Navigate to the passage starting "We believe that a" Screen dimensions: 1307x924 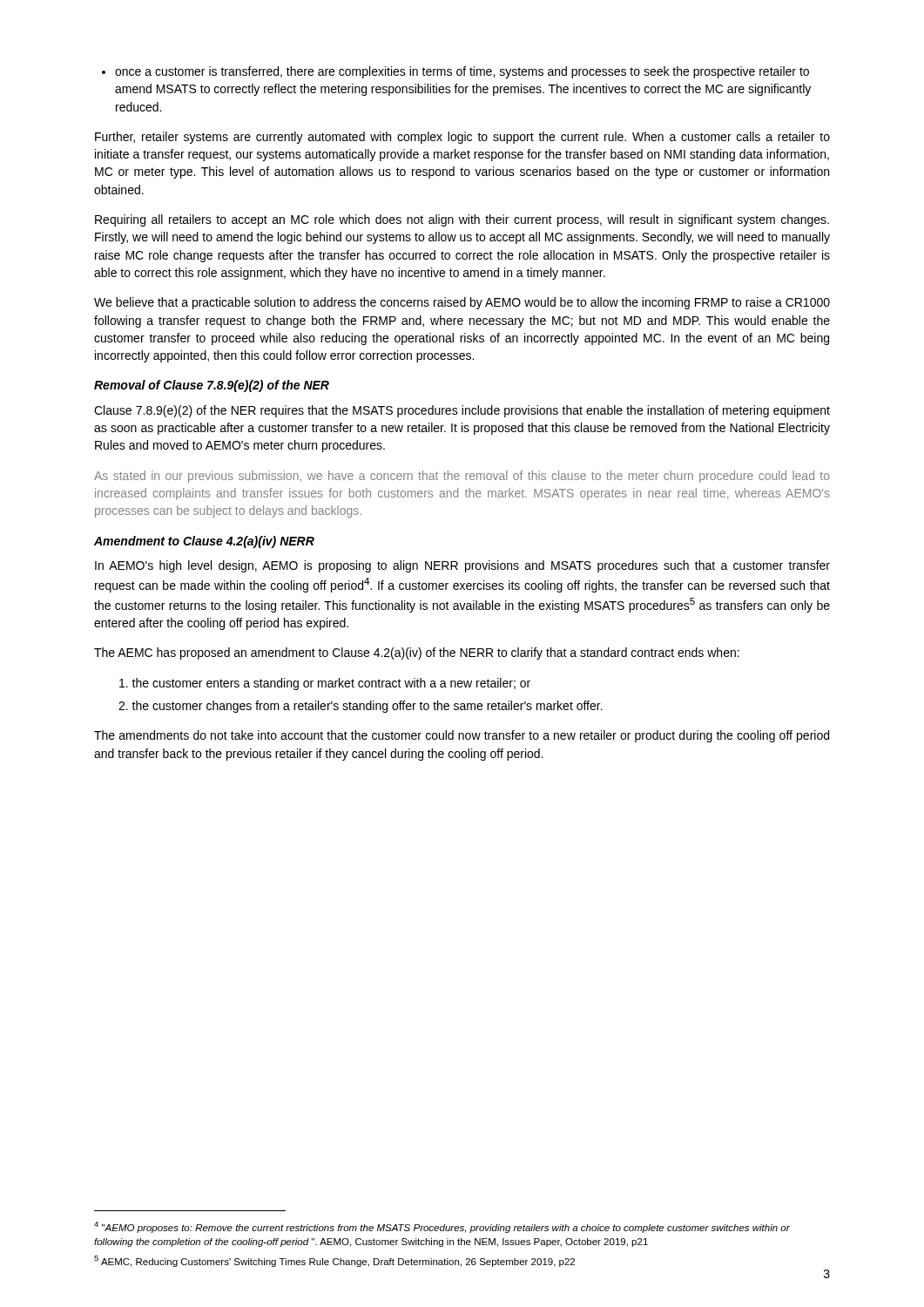462,329
